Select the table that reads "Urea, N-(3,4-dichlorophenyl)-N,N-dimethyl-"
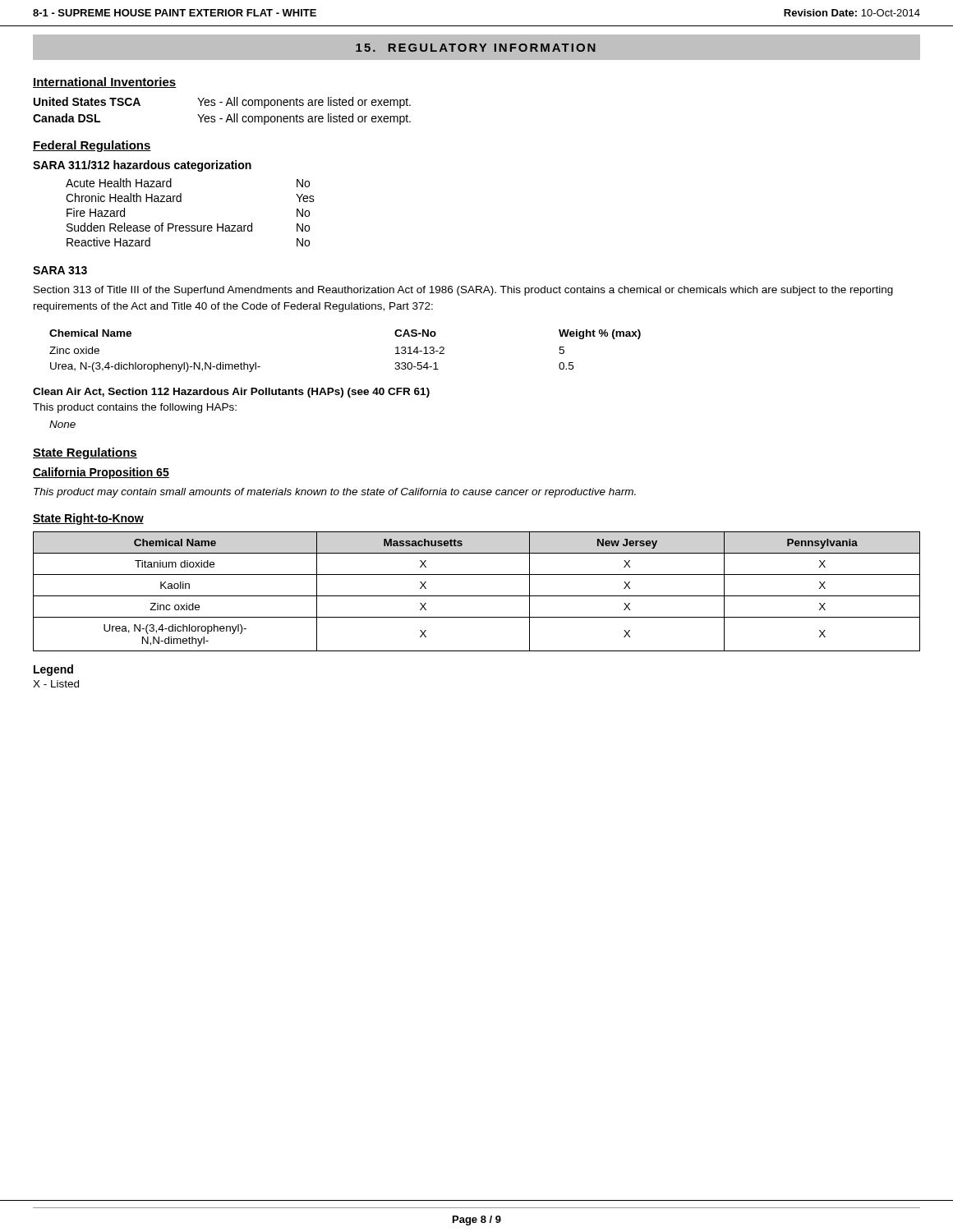The height and width of the screenshot is (1232, 953). point(476,349)
